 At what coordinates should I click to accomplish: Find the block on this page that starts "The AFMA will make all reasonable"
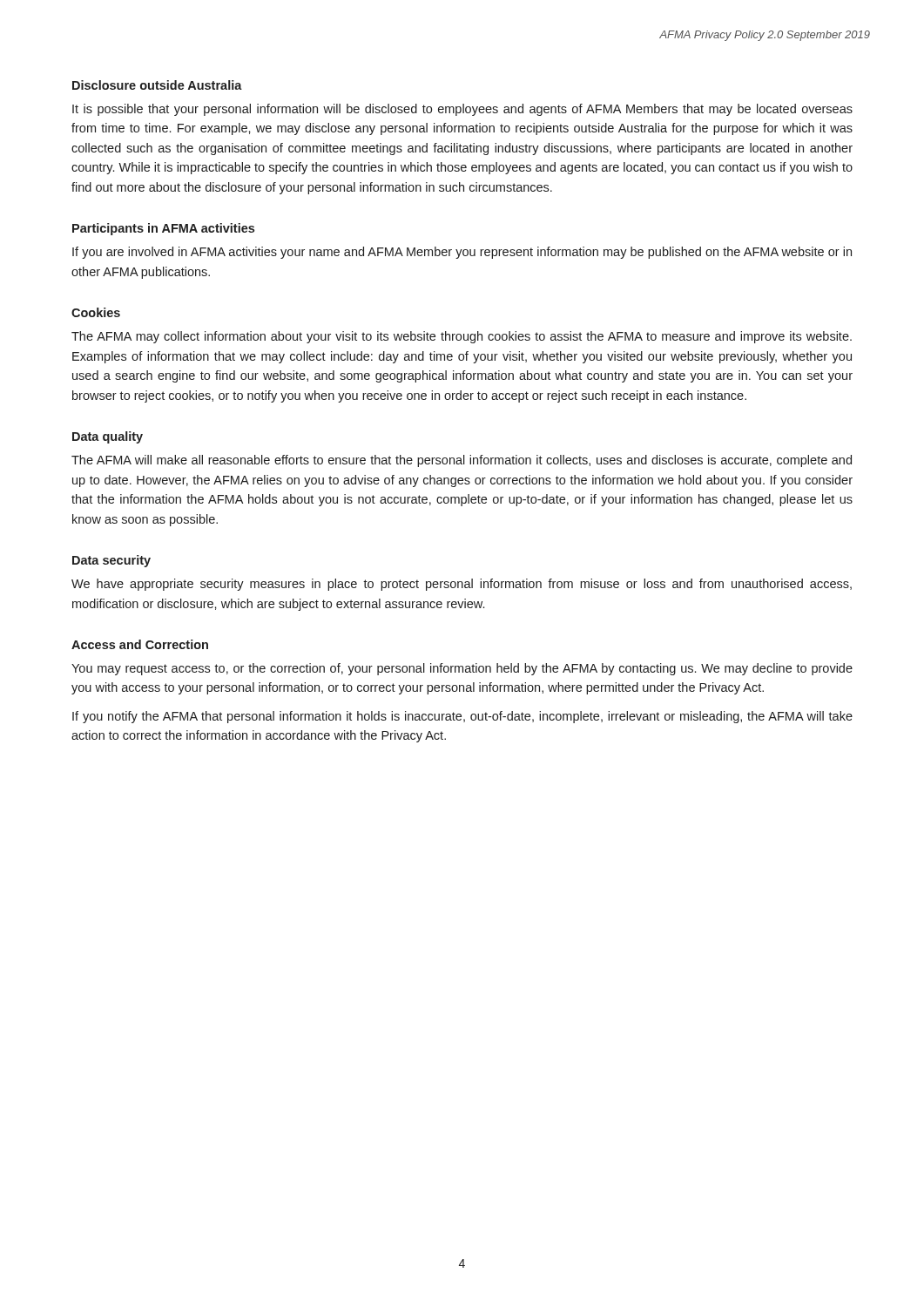point(462,490)
